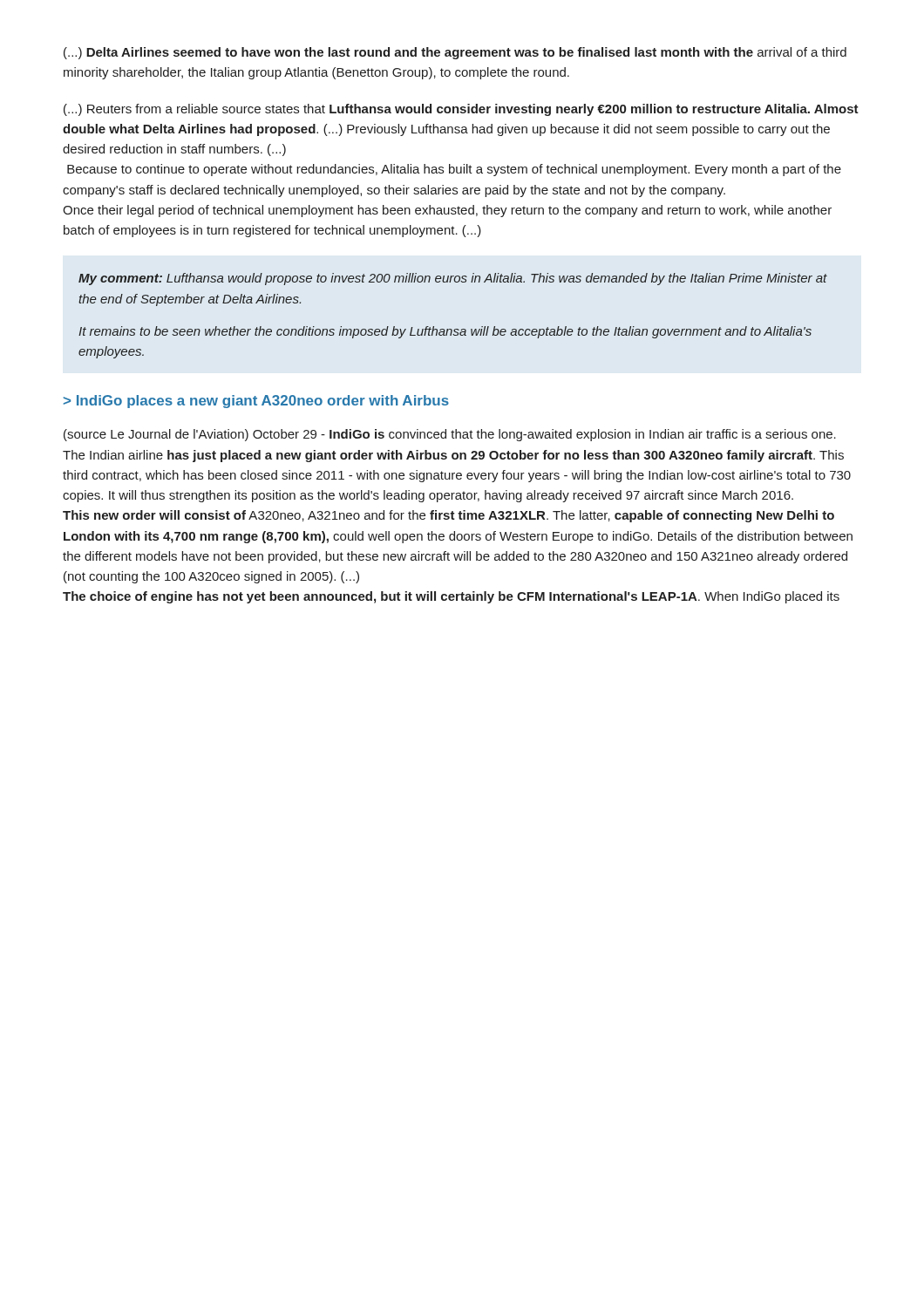The height and width of the screenshot is (1308, 924).
Task: Select the text block starting "(source Le Journal de l'Aviation) October"
Action: [458, 515]
